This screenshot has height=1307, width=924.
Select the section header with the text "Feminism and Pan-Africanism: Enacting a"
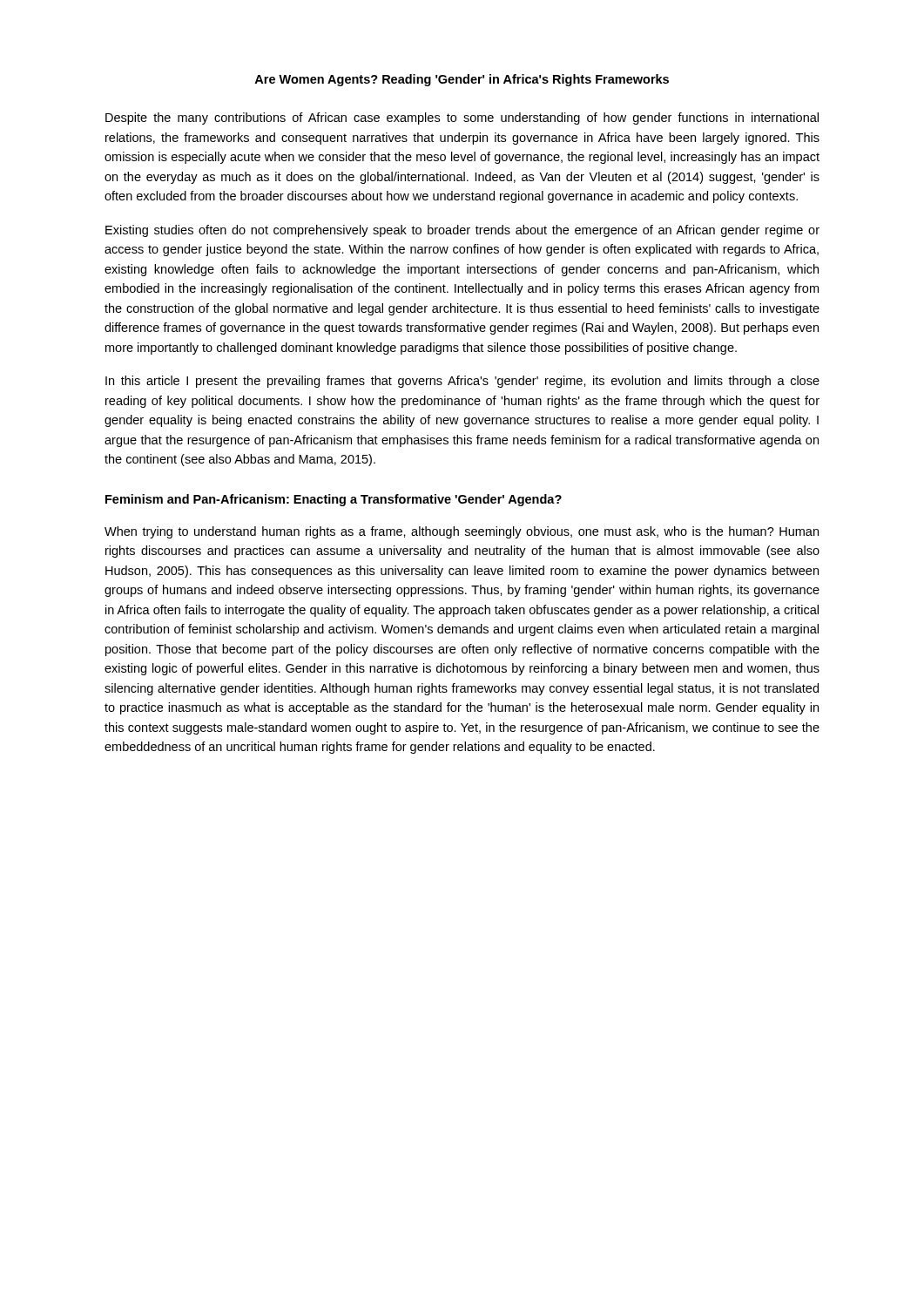[333, 500]
